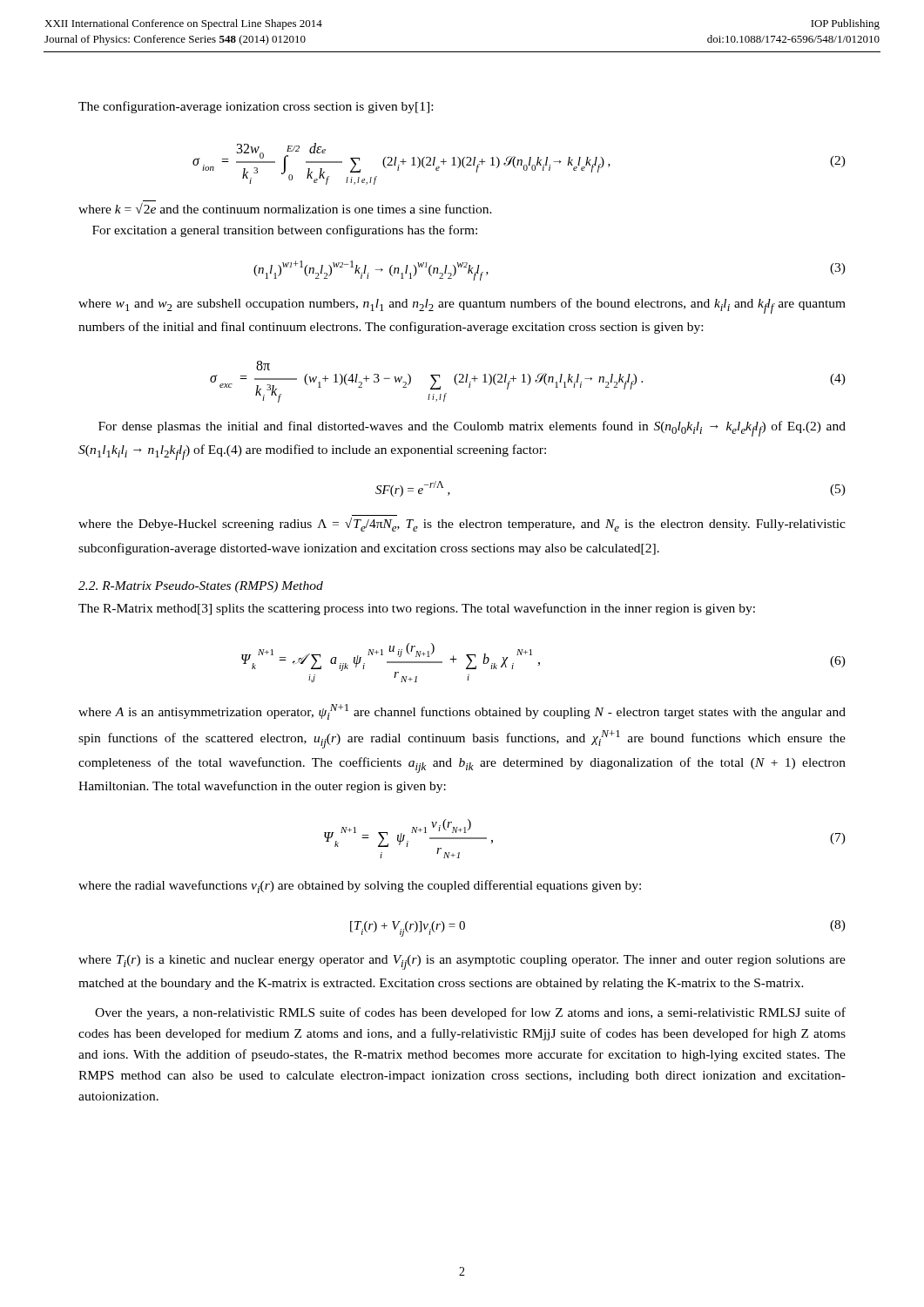The width and height of the screenshot is (924, 1307).
Task: Point to the formula beginning "σ ion = 32w0"
Action: (519, 160)
